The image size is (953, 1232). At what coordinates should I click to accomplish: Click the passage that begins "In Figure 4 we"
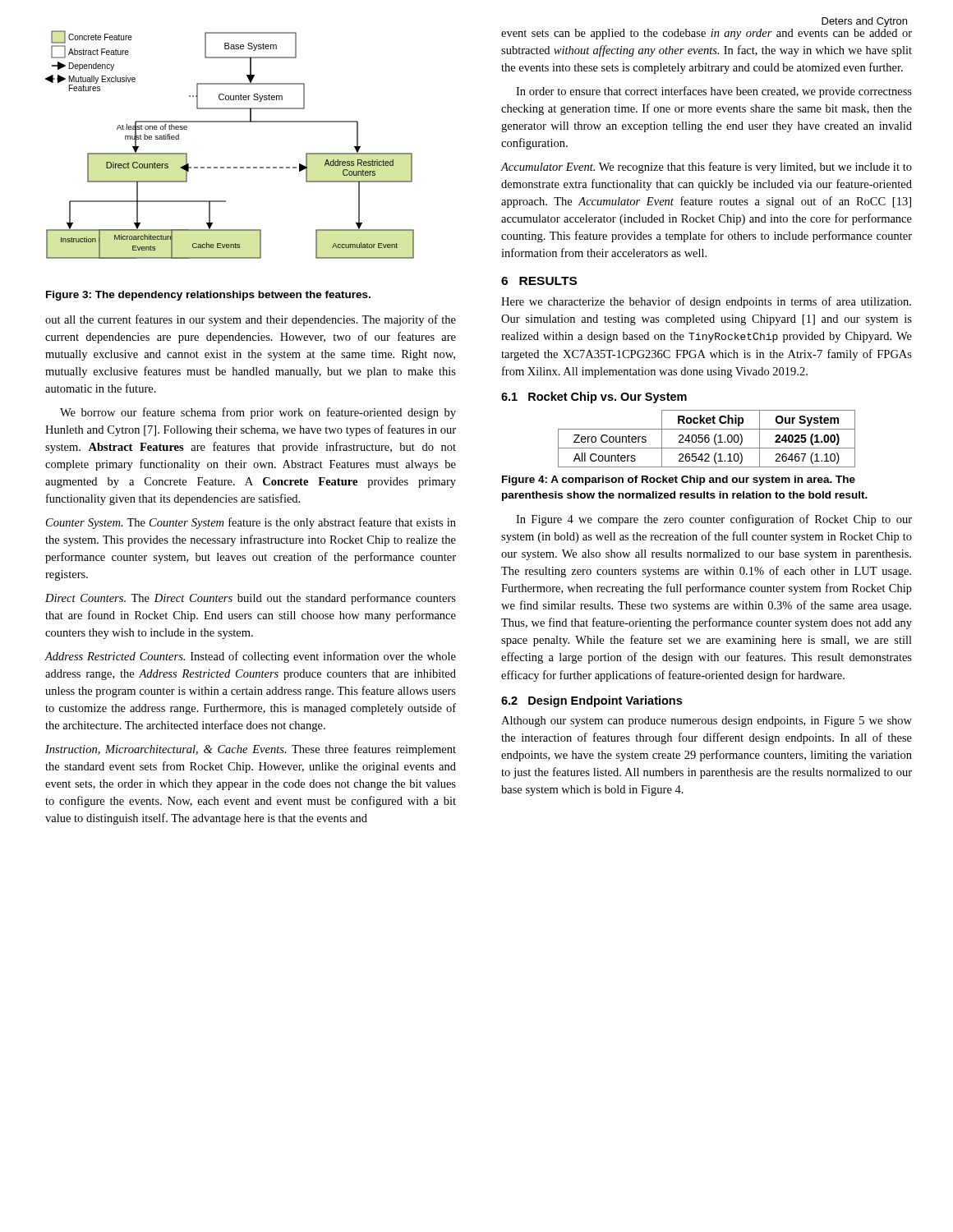(707, 597)
